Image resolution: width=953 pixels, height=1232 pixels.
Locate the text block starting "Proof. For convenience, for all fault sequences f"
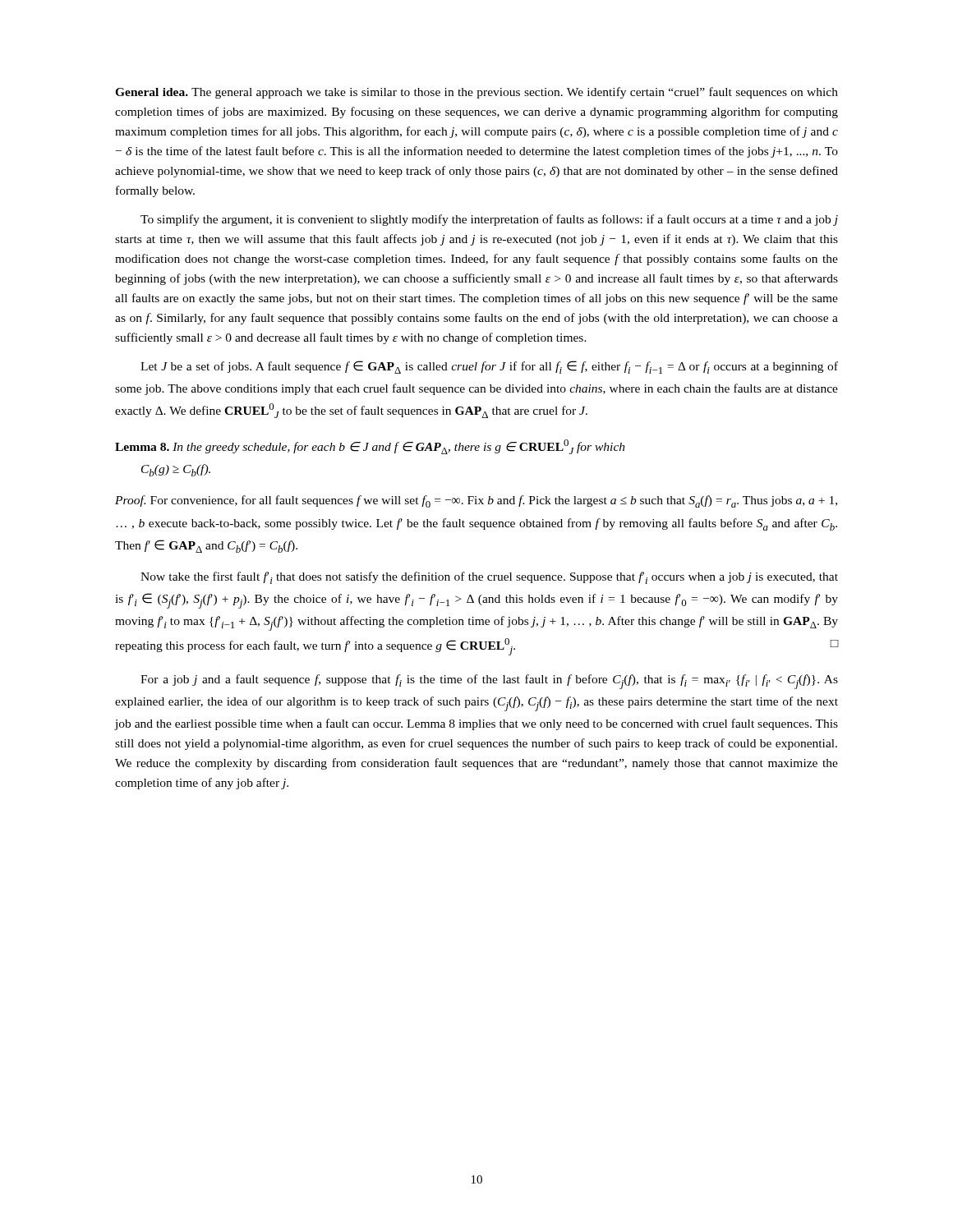476,574
